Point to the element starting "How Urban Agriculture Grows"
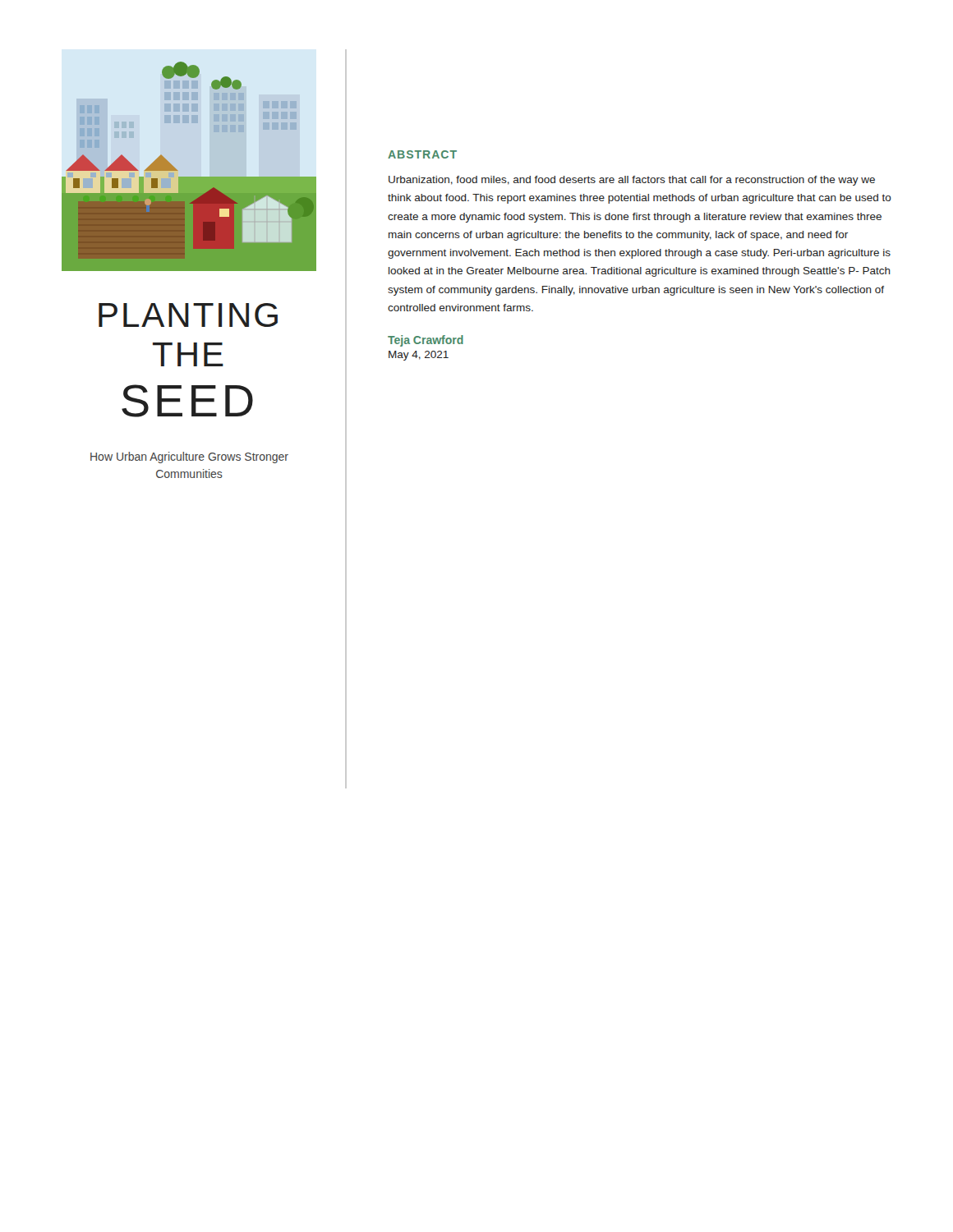Image resolution: width=953 pixels, height=1232 pixels. (x=189, y=465)
